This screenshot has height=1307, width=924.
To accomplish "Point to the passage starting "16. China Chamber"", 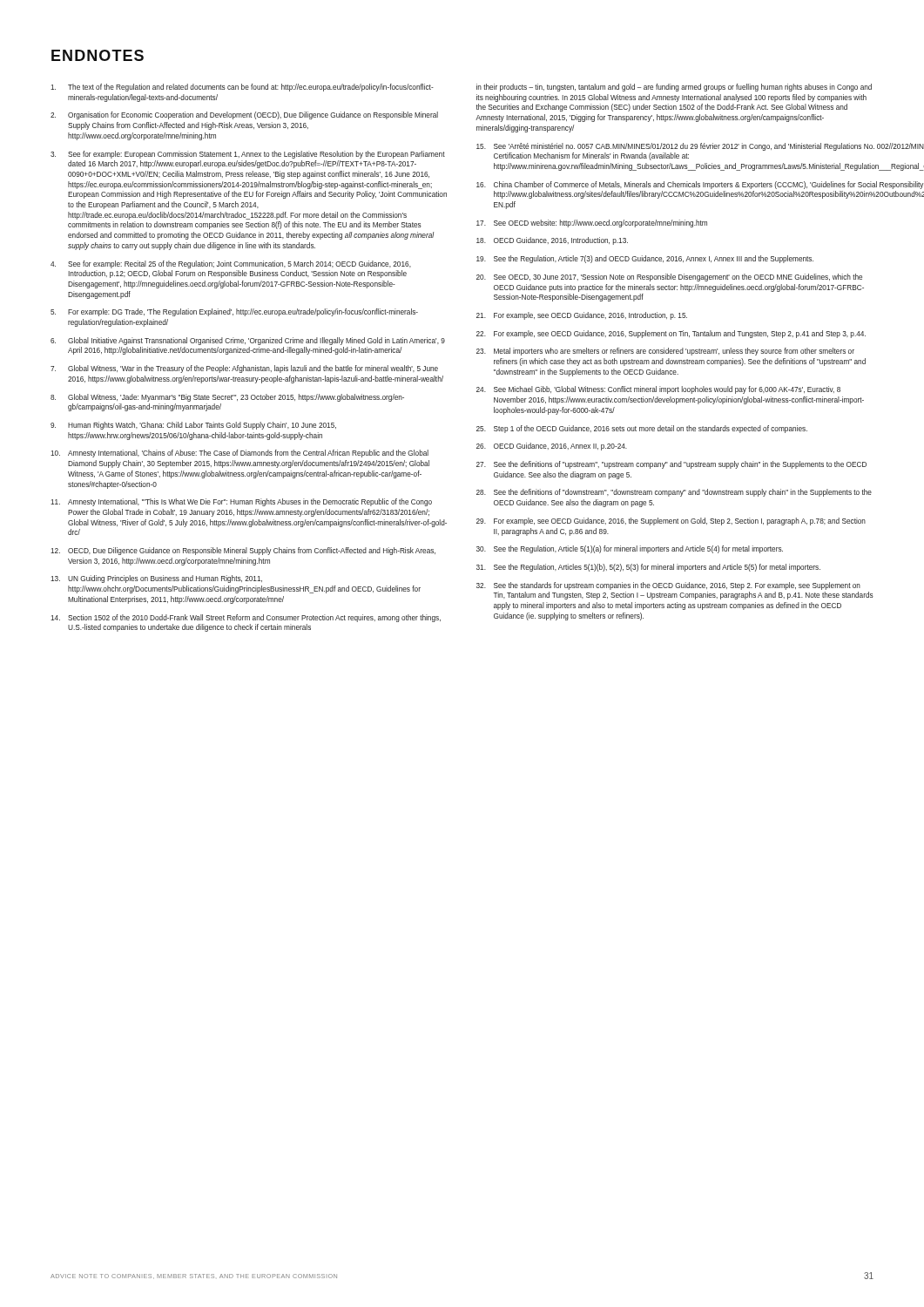I will [675, 195].
